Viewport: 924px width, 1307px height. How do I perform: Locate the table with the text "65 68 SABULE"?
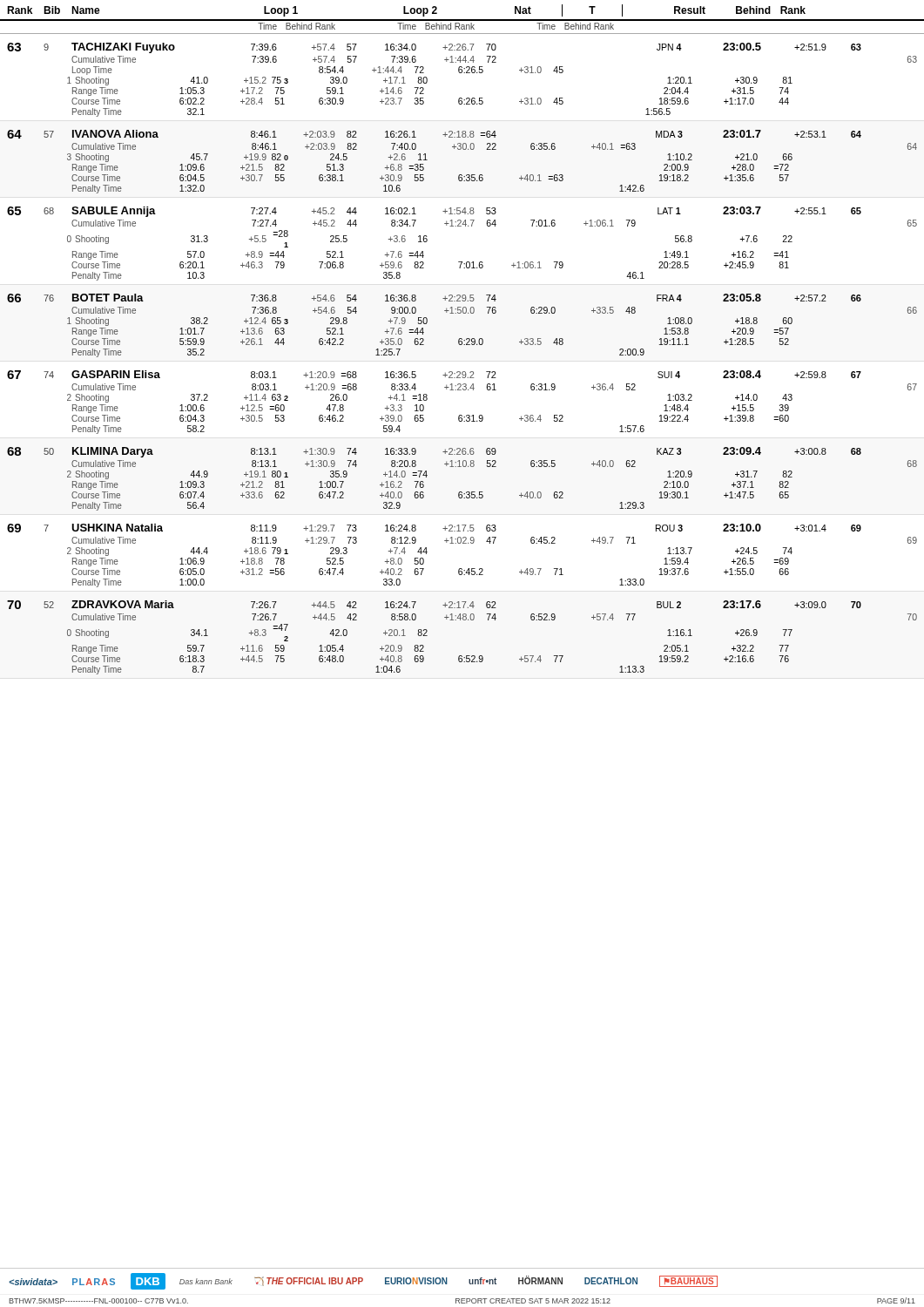[462, 241]
